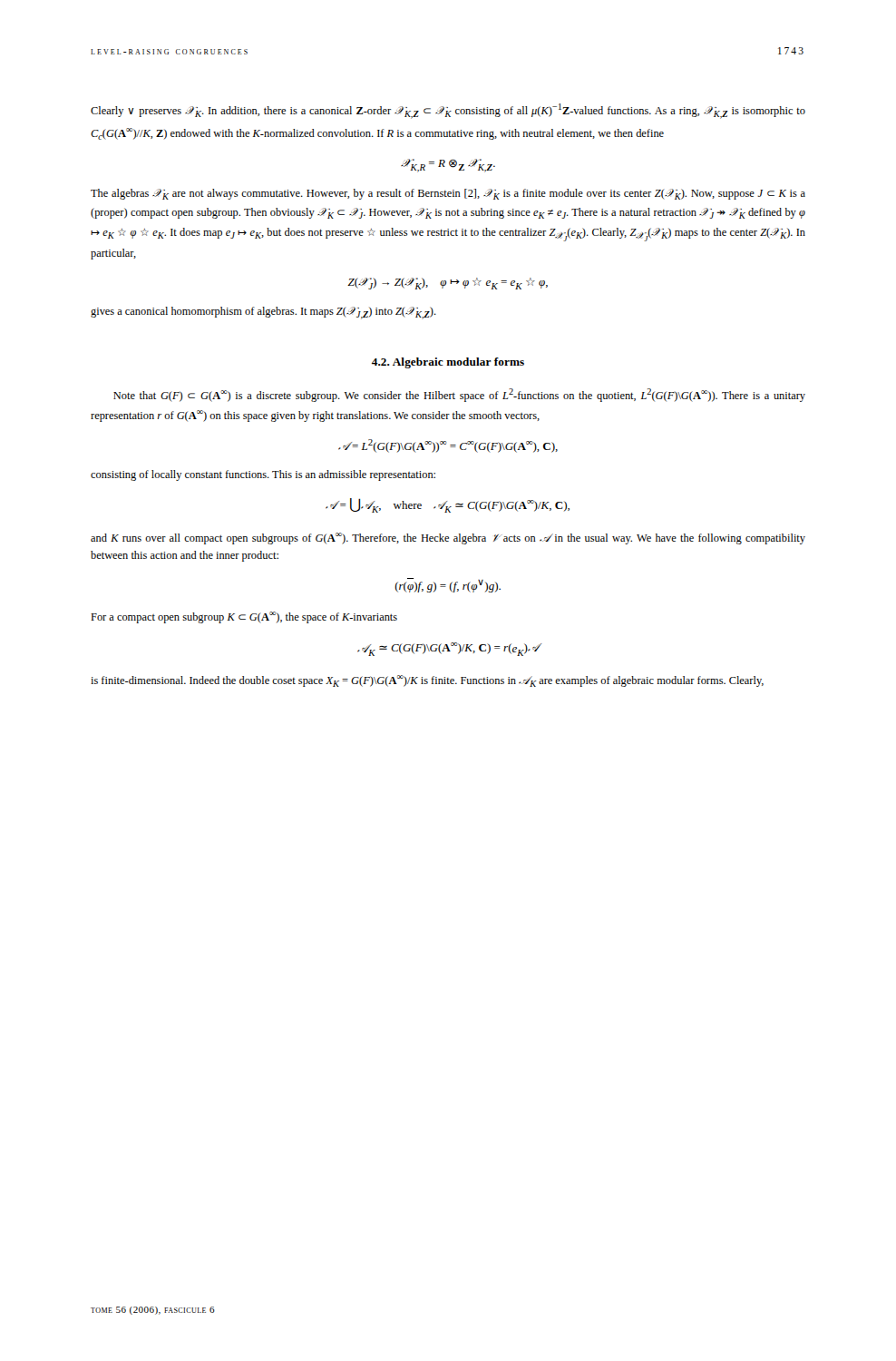Select the element starting "𝒜K ≃ C(G(F)\G(A∞)/K, C) = r(eK)𝒜"

[448, 648]
